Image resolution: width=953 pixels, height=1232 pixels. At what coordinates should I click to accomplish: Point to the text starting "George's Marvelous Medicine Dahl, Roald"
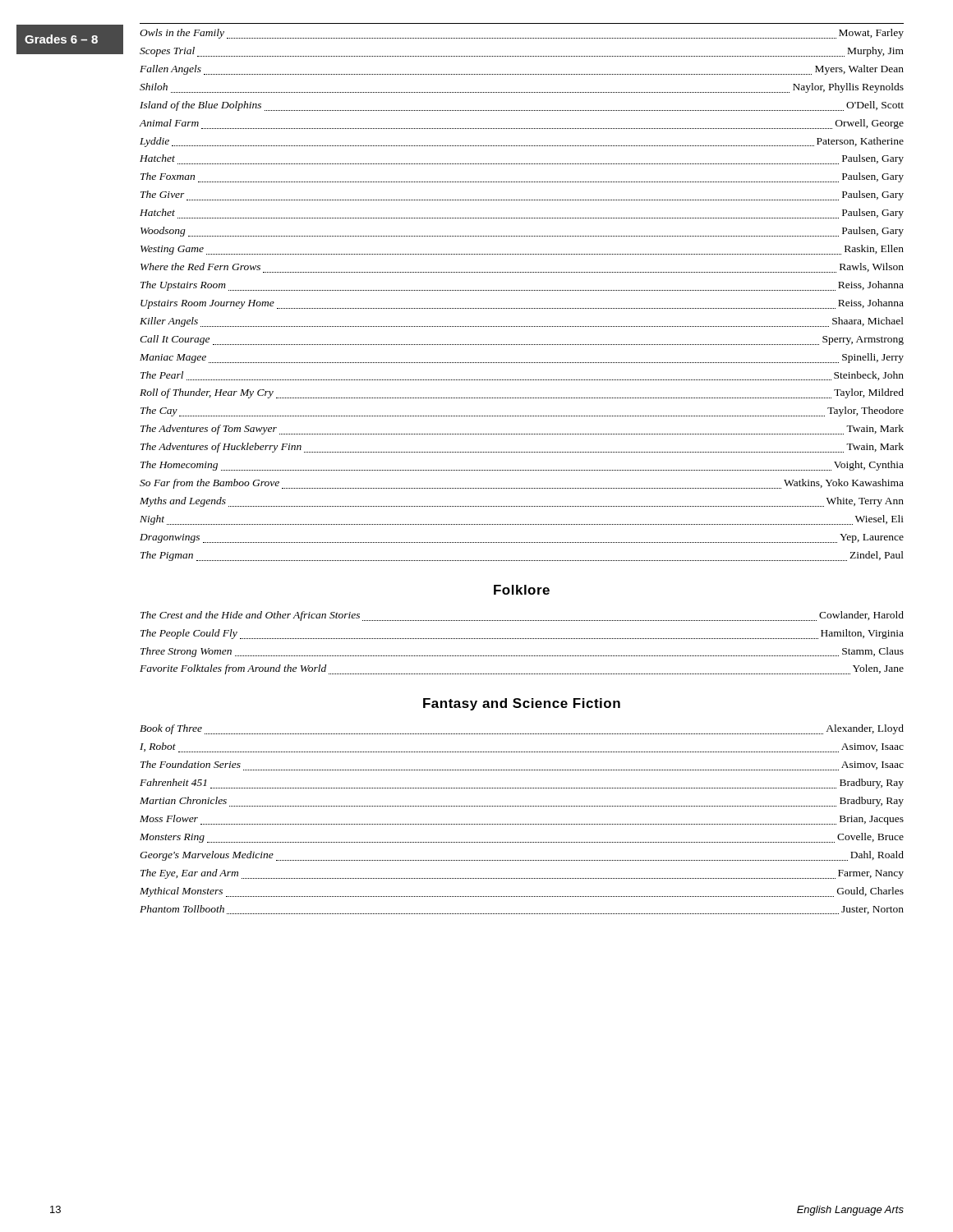tap(522, 855)
